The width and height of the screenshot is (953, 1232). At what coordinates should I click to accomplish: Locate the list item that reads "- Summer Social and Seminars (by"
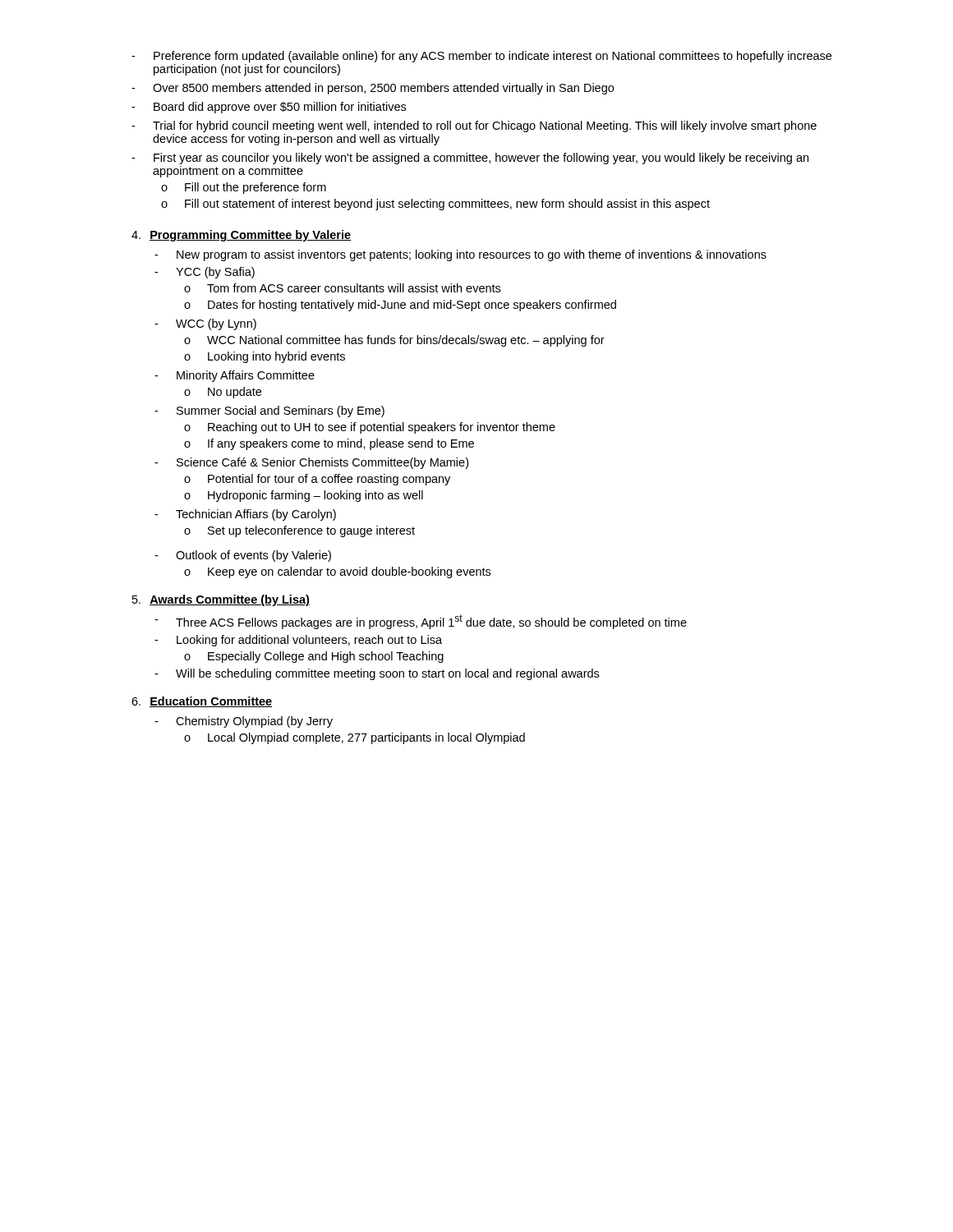pyautogui.click(x=269, y=411)
